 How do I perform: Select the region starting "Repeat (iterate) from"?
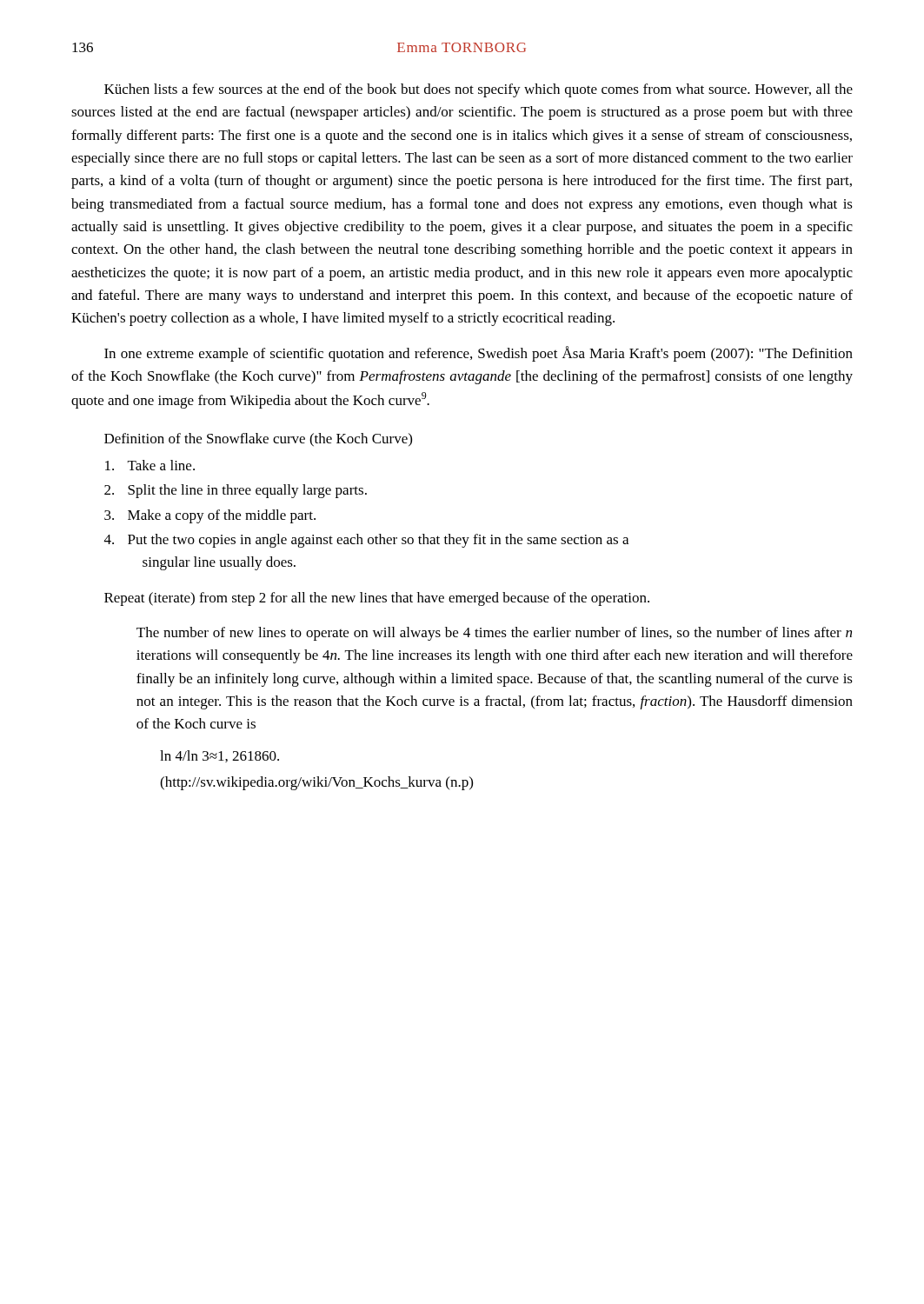click(x=462, y=598)
